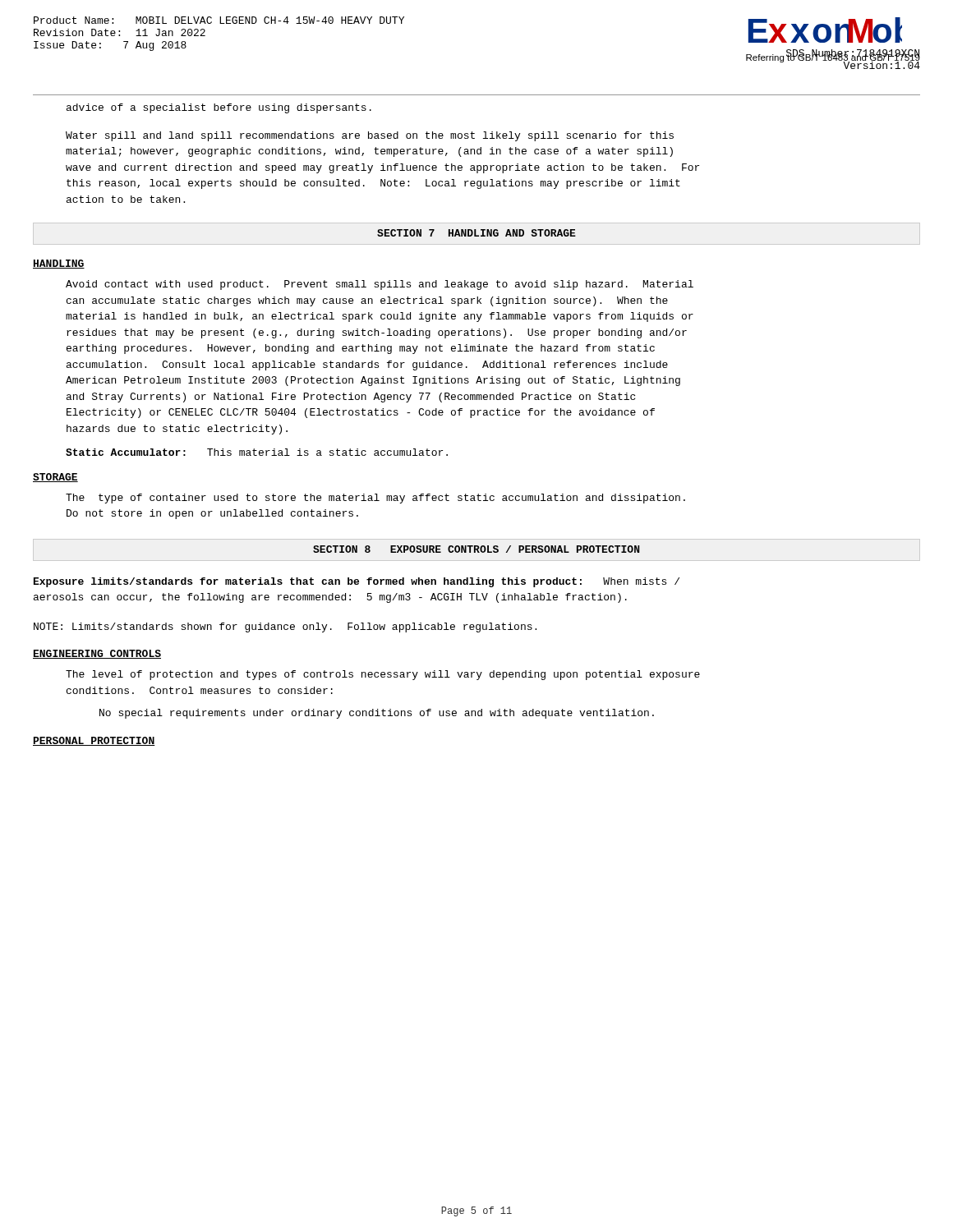This screenshot has width=953, height=1232.
Task: Click on the logo
Action: (833, 30)
